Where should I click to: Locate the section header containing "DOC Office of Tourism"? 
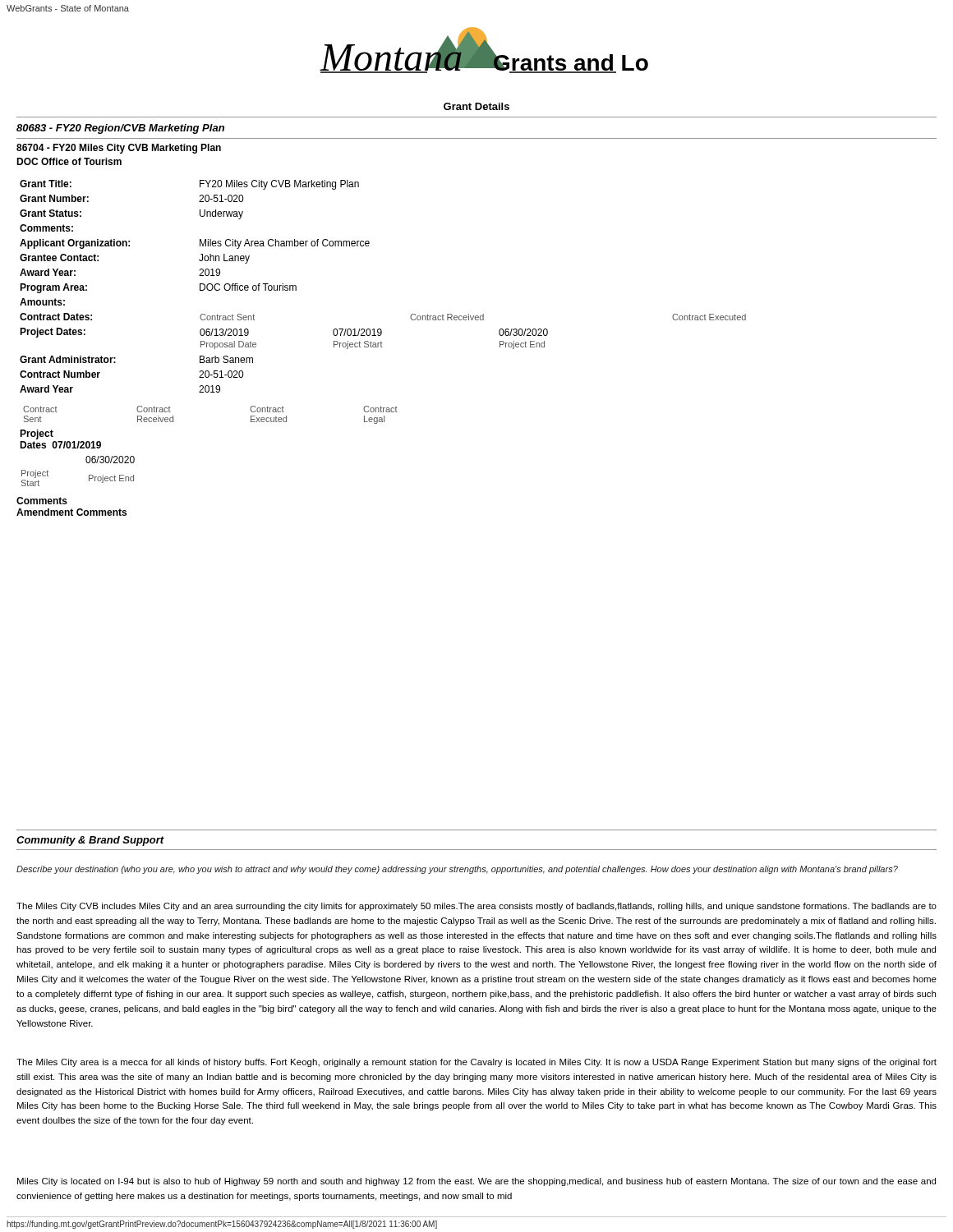click(69, 162)
